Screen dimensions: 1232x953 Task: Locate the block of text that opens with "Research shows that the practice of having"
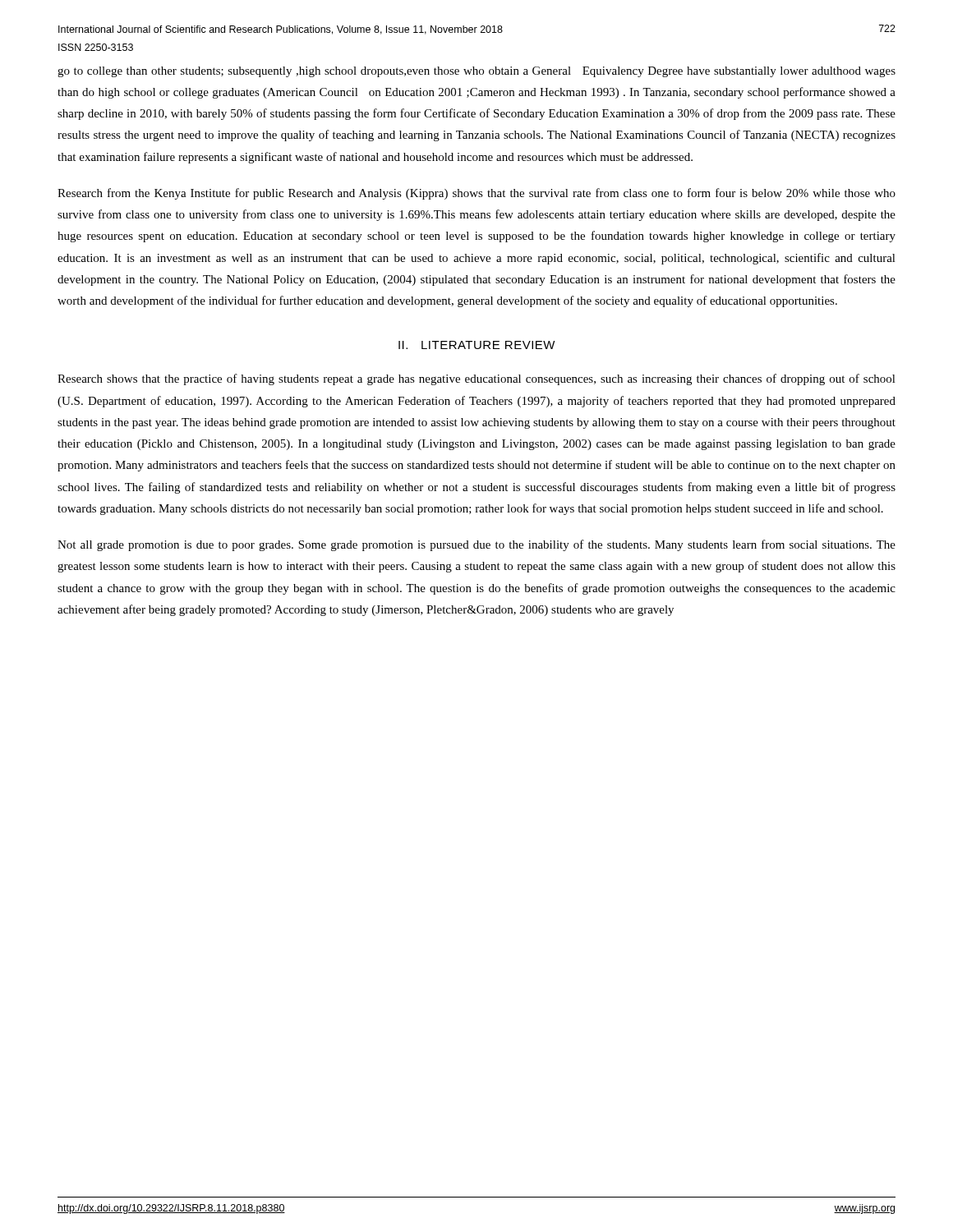476,444
